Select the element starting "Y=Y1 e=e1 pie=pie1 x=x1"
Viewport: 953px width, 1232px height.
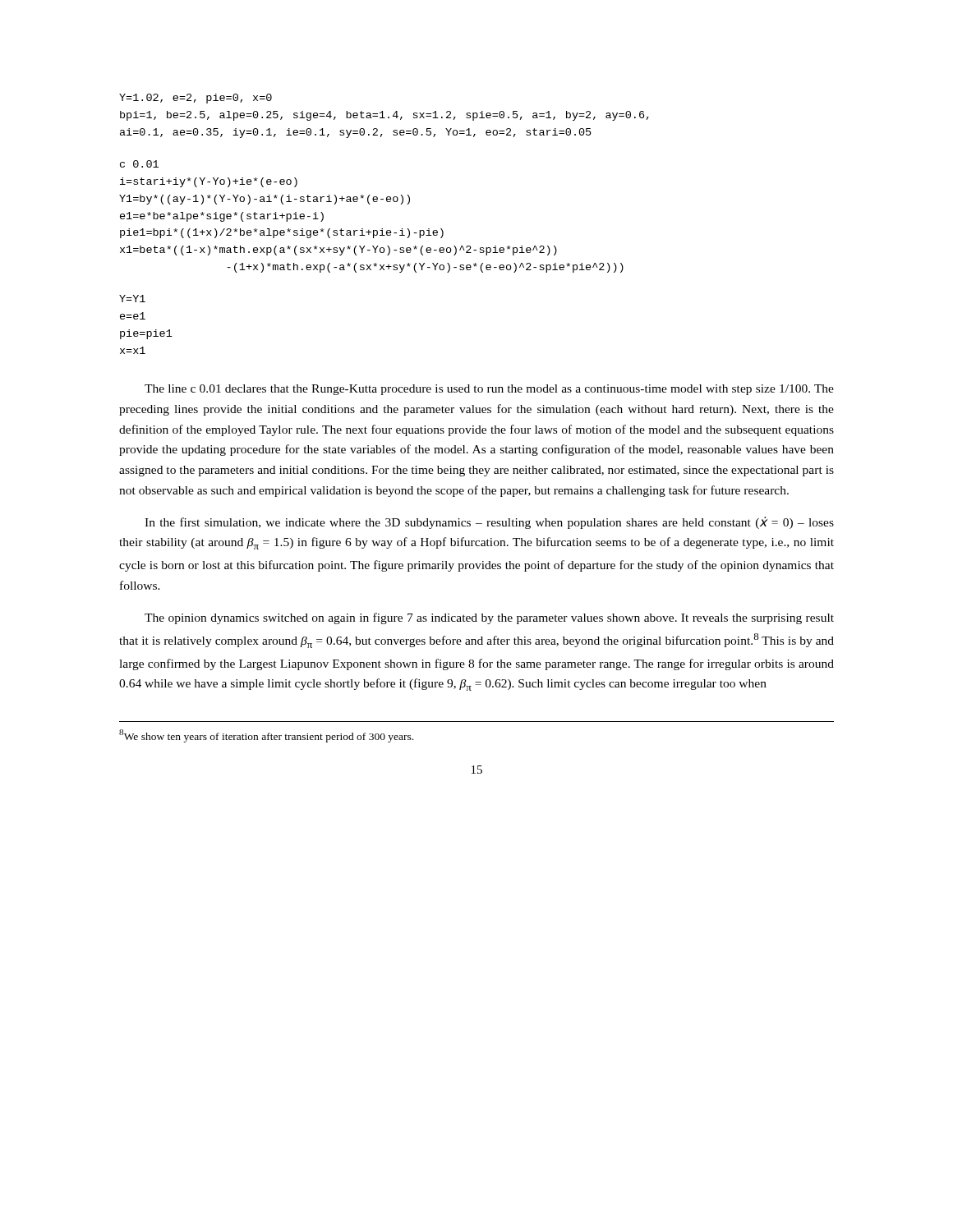(132, 299)
